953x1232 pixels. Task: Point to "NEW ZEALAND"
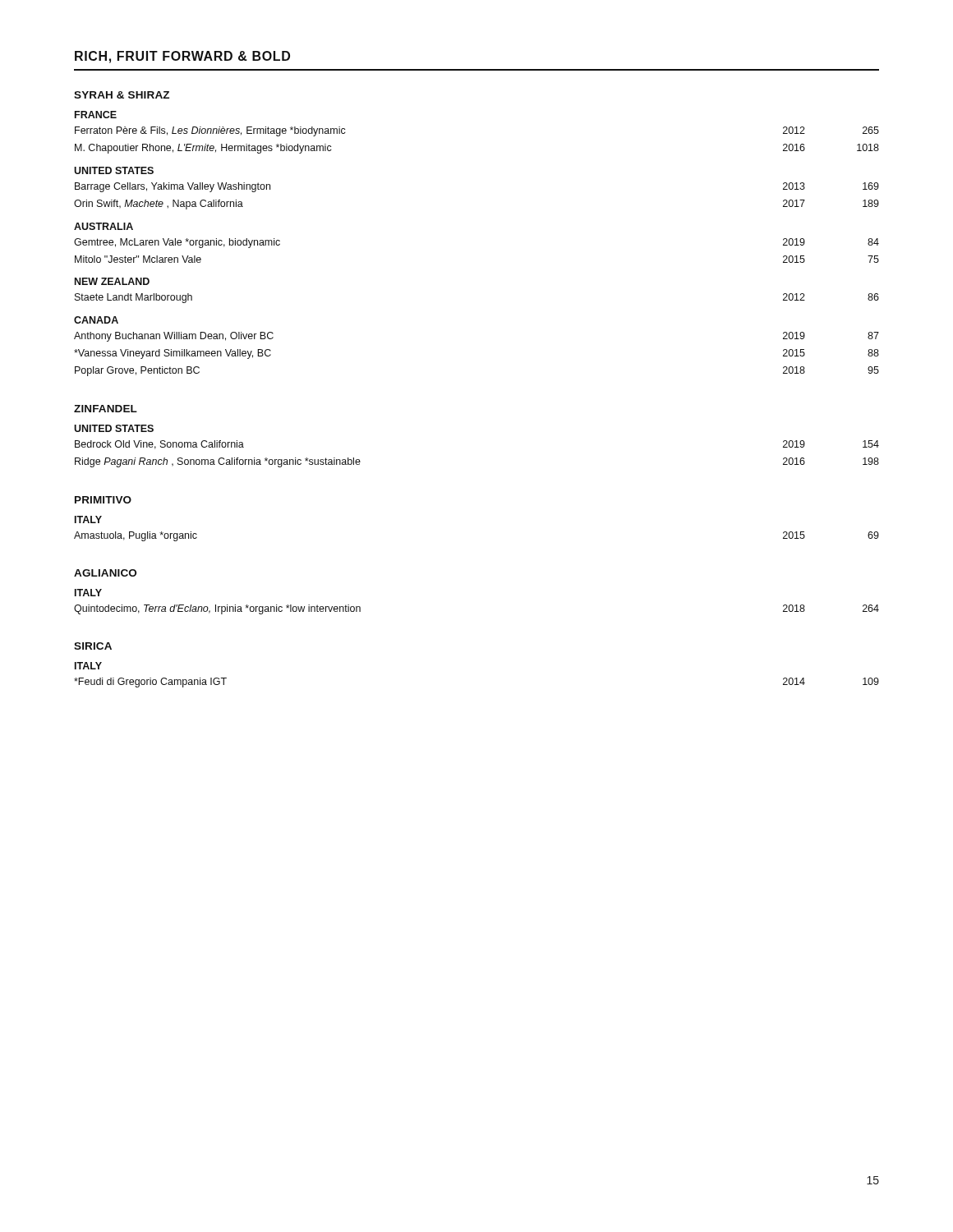(x=112, y=281)
